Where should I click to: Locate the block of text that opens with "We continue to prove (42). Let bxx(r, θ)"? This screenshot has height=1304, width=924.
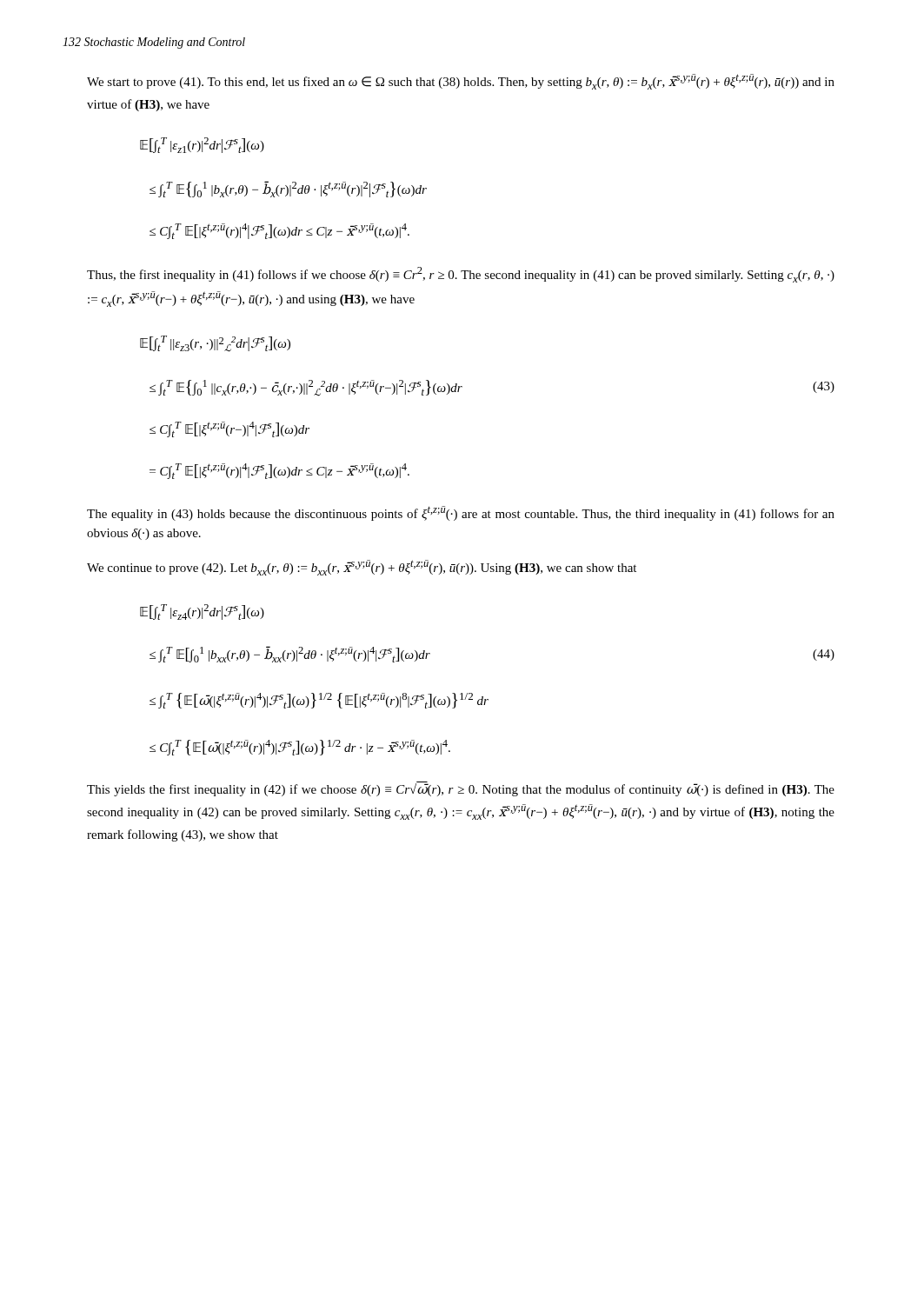(x=362, y=567)
